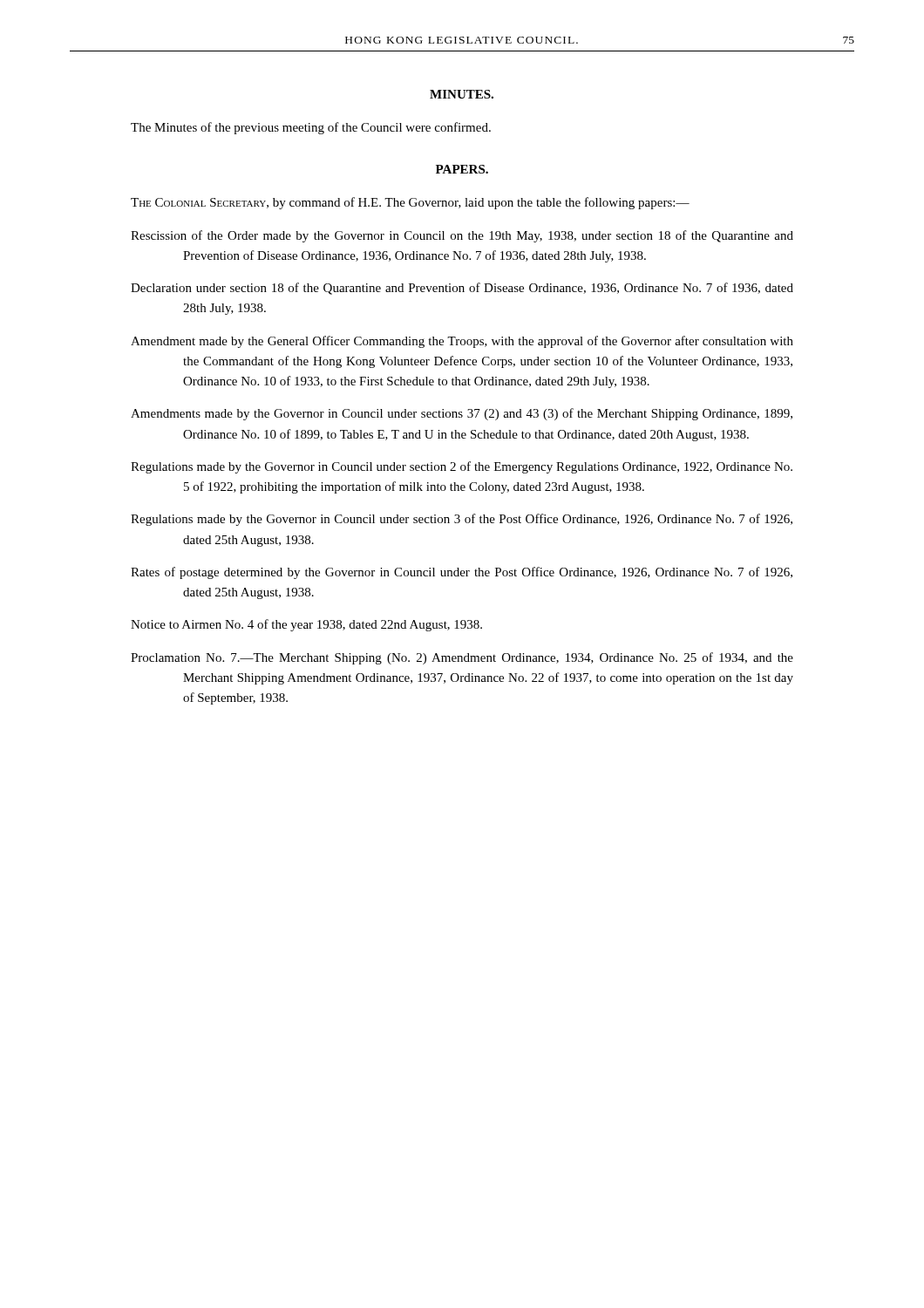Select the list item that reads "Amendments made by the"
The height and width of the screenshot is (1308, 924).
click(462, 424)
